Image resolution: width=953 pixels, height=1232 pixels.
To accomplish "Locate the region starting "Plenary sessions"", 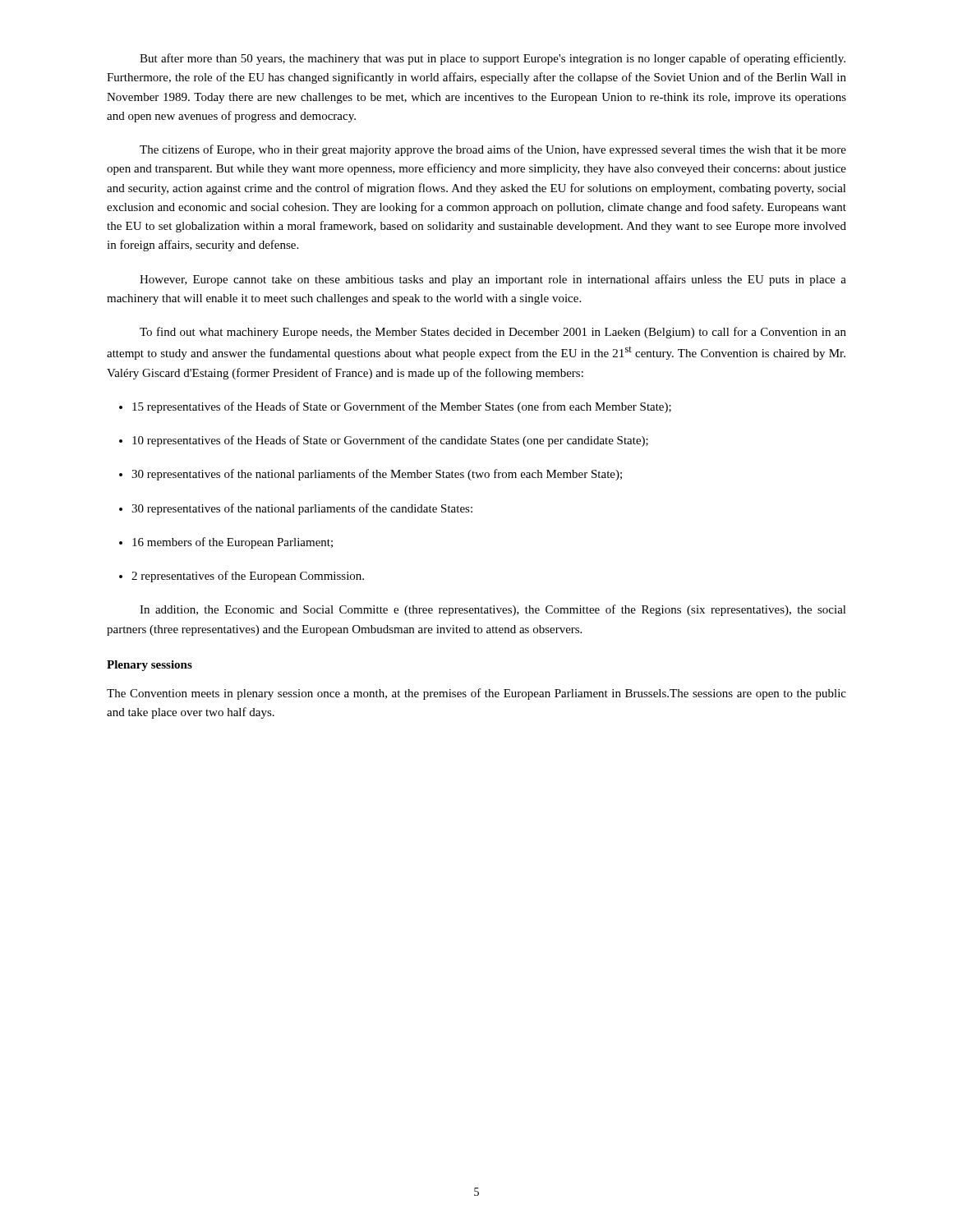I will pyautogui.click(x=150, y=666).
